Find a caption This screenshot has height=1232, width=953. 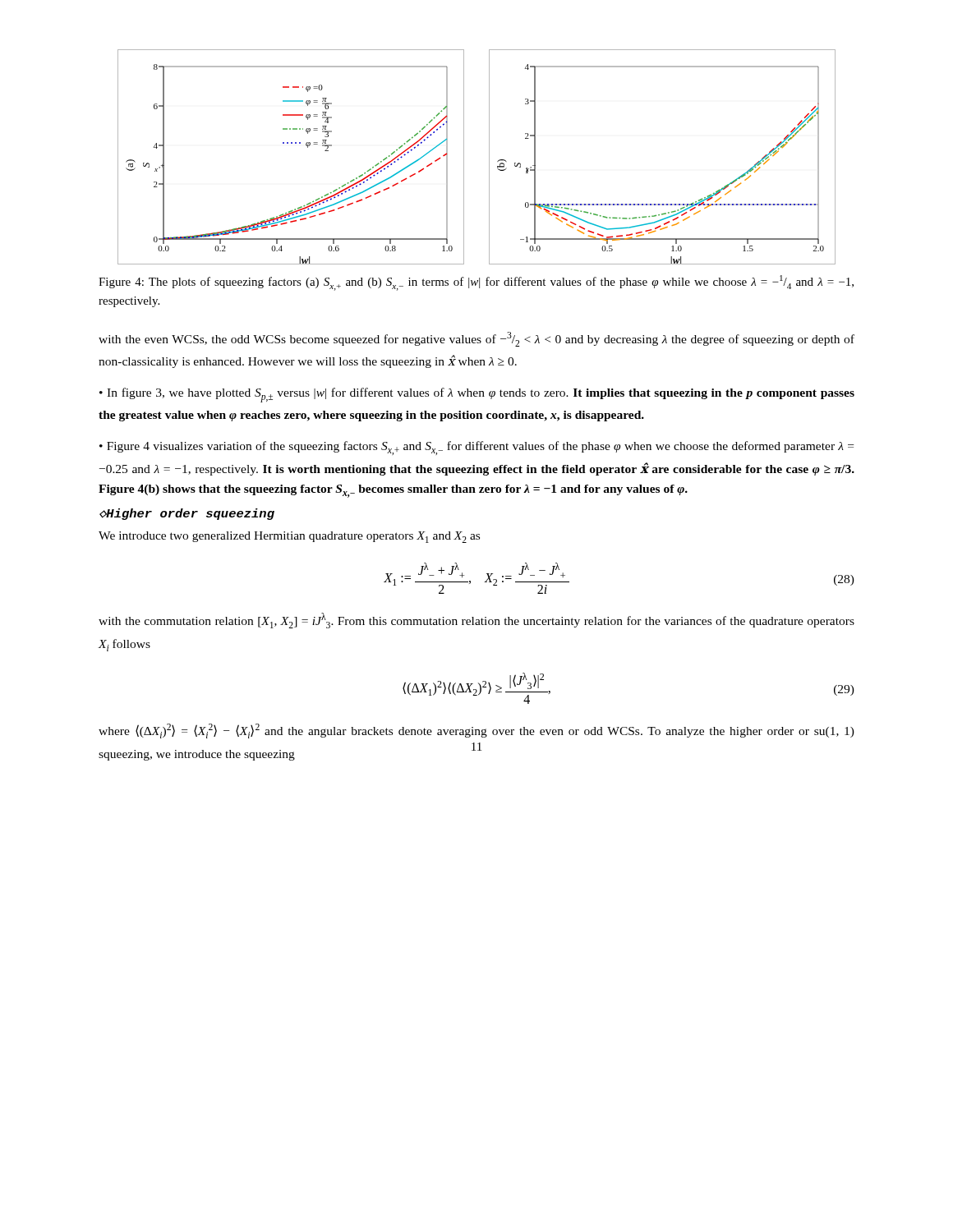(476, 290)
